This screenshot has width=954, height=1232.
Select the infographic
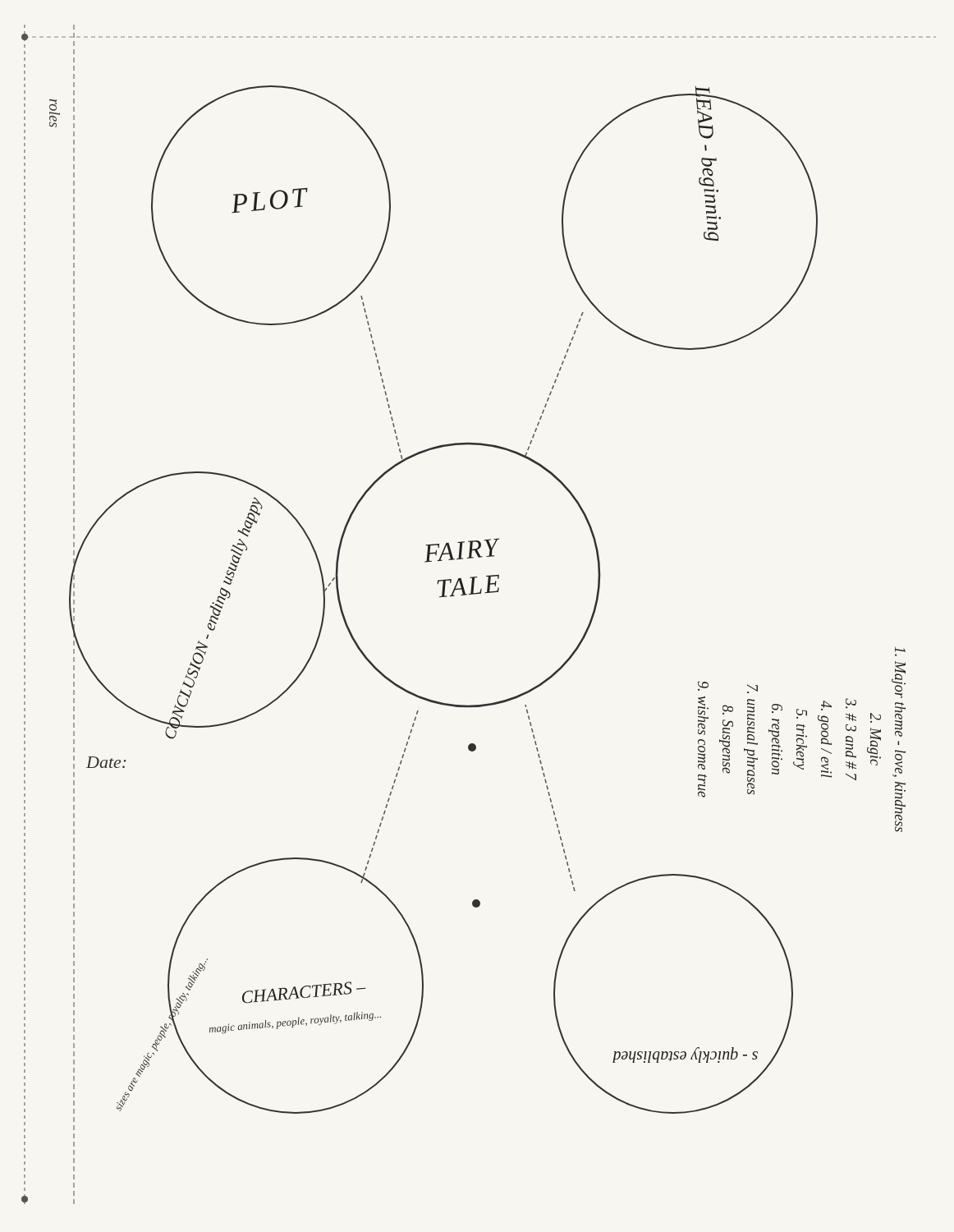pyautogui.click(x=477, y=616)
